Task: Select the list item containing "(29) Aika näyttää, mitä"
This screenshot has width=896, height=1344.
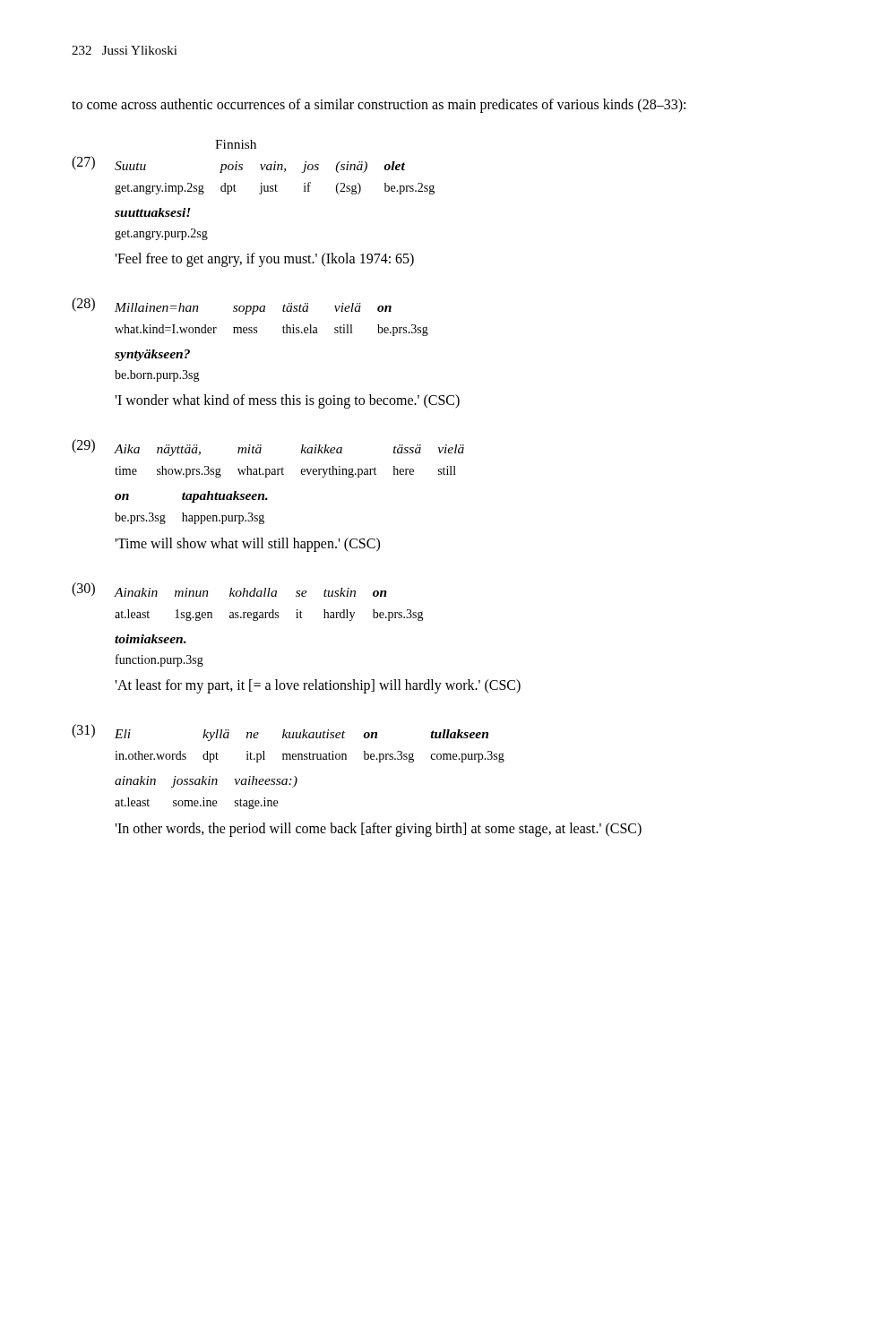Action: click(268, 495)
